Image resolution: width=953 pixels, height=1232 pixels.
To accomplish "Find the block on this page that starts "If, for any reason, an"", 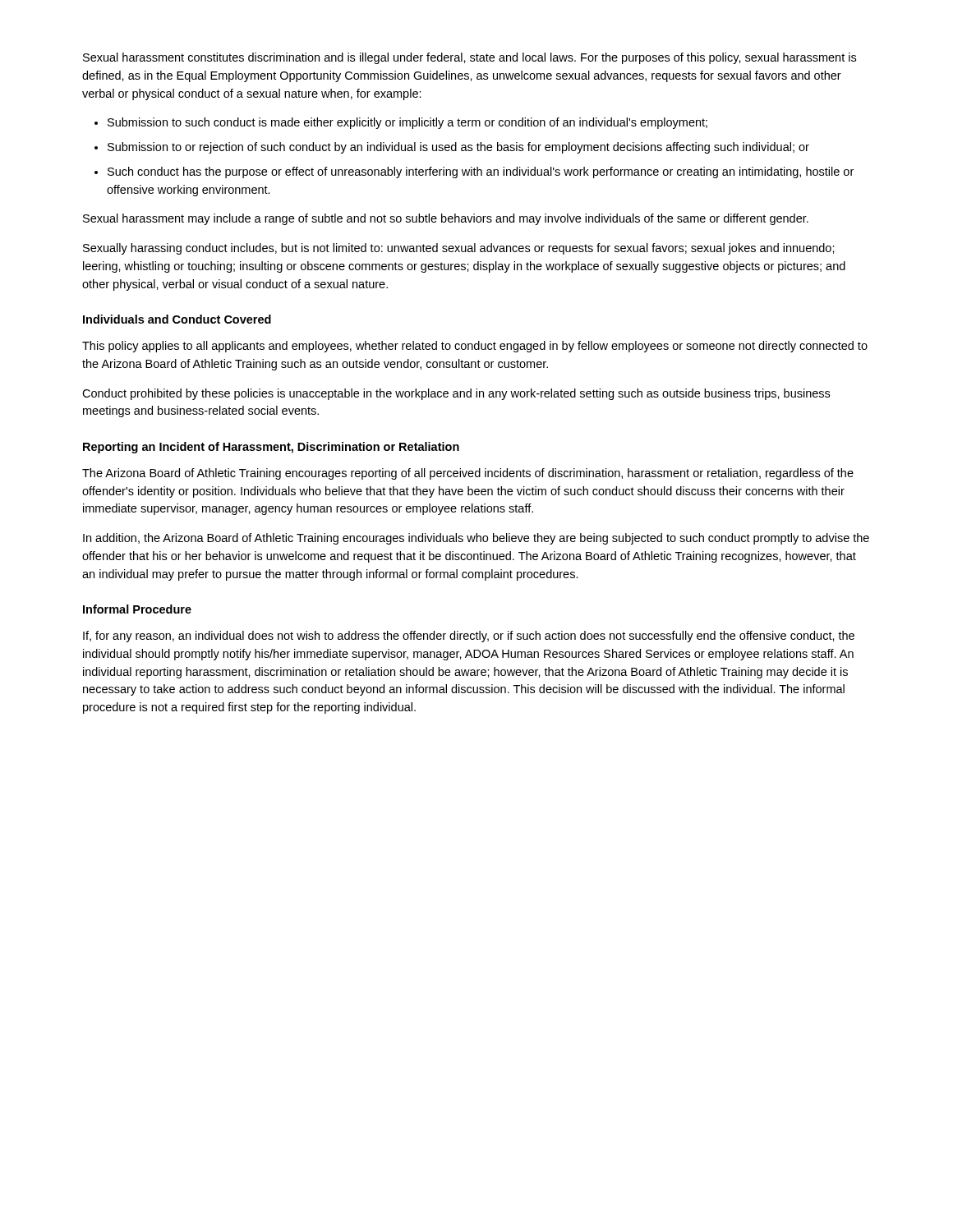I will point(469,671).
